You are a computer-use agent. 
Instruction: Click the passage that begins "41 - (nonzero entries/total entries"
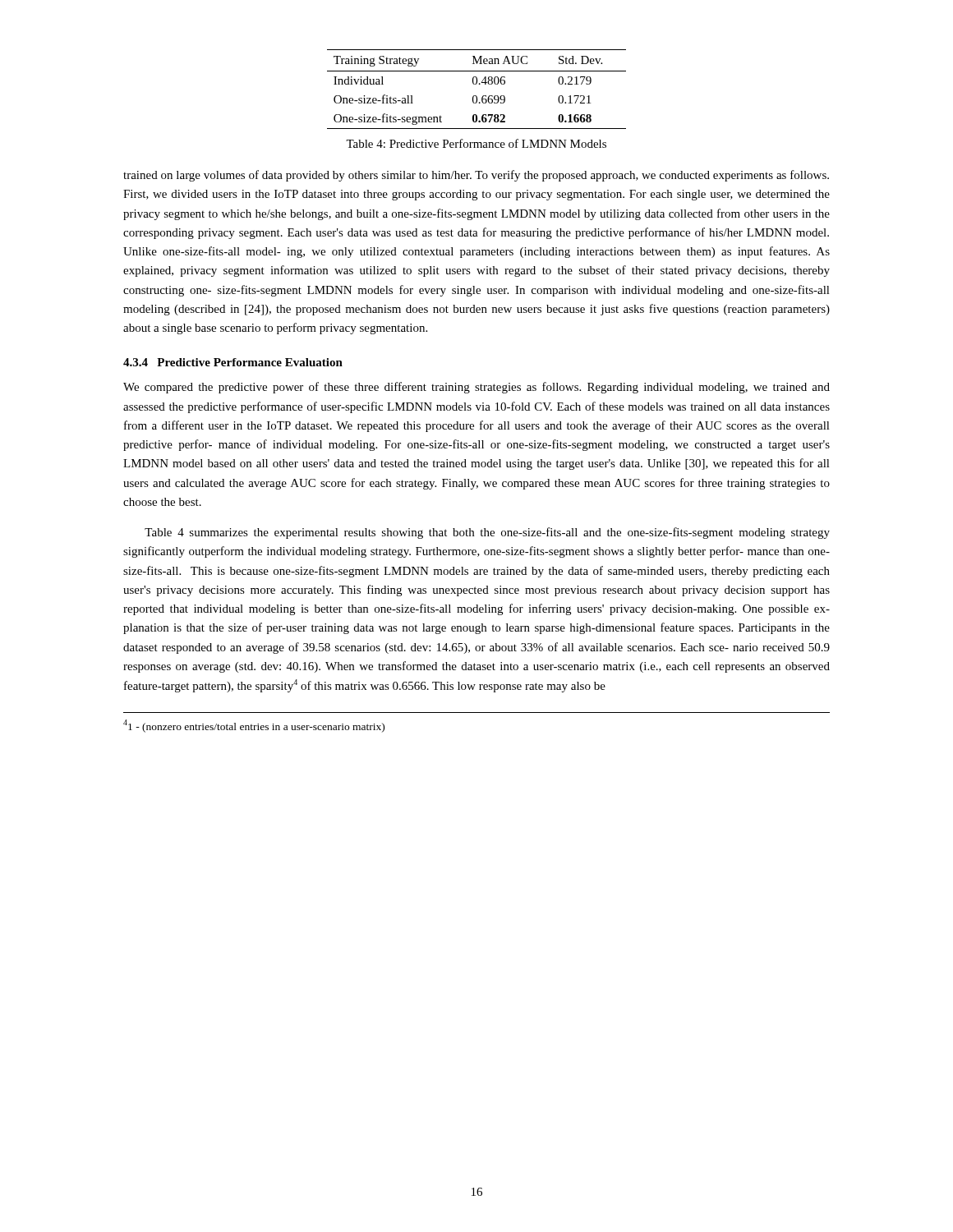click(x=254, y=725)
